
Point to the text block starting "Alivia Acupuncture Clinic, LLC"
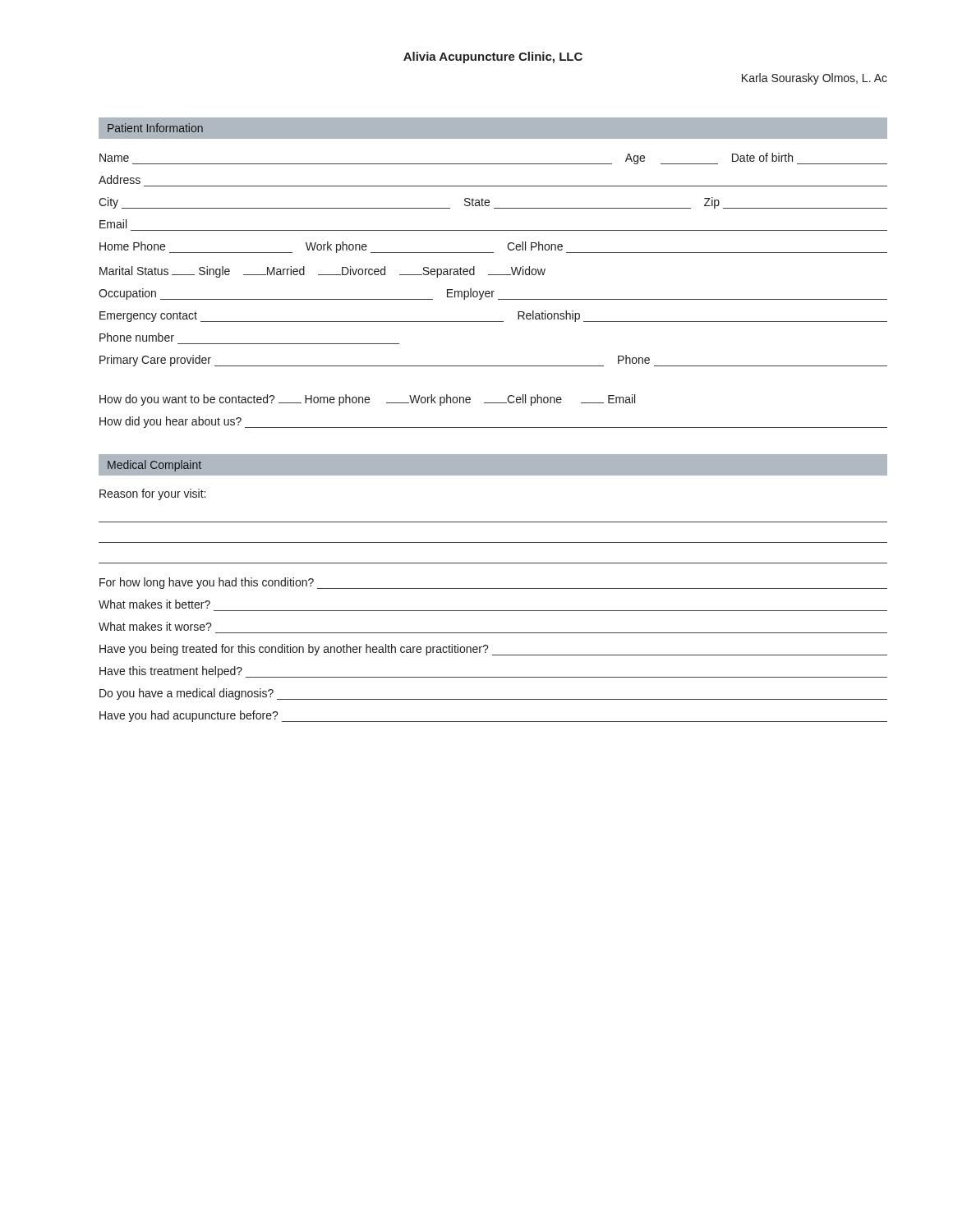(x=493, y=56)
